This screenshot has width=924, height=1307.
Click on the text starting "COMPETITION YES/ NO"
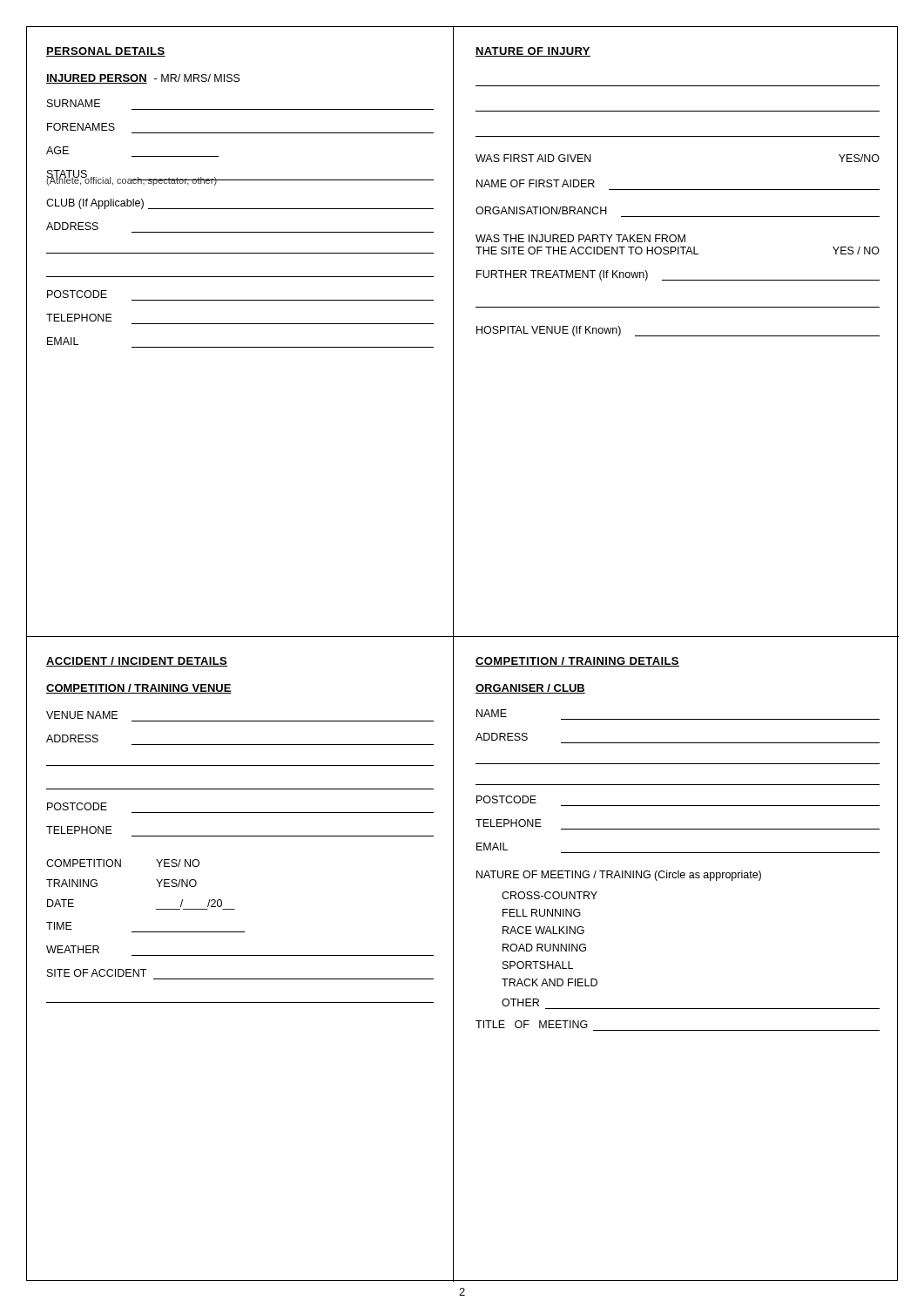coord(123,863)
